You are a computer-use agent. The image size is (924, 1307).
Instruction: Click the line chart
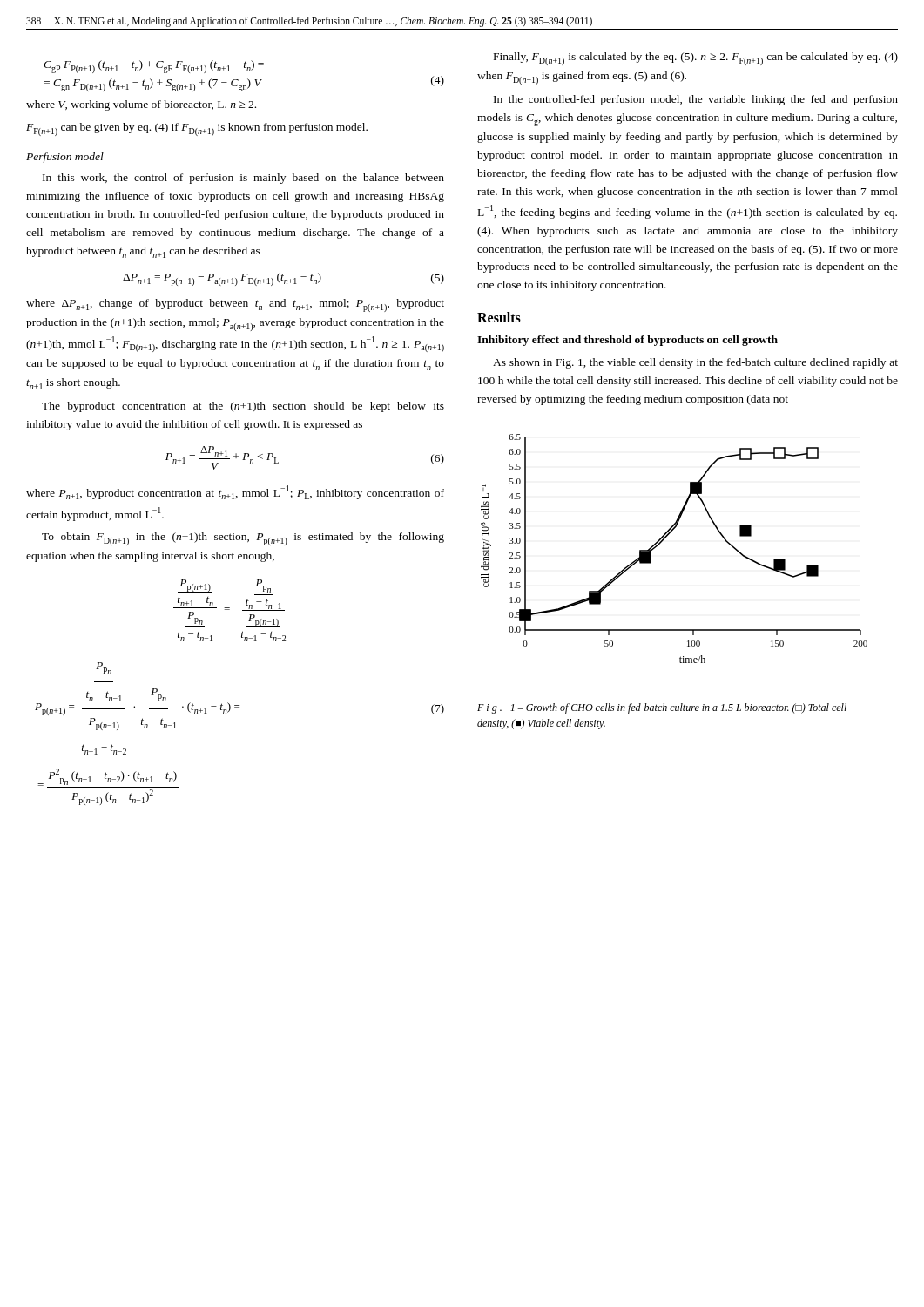pos(678,559)
